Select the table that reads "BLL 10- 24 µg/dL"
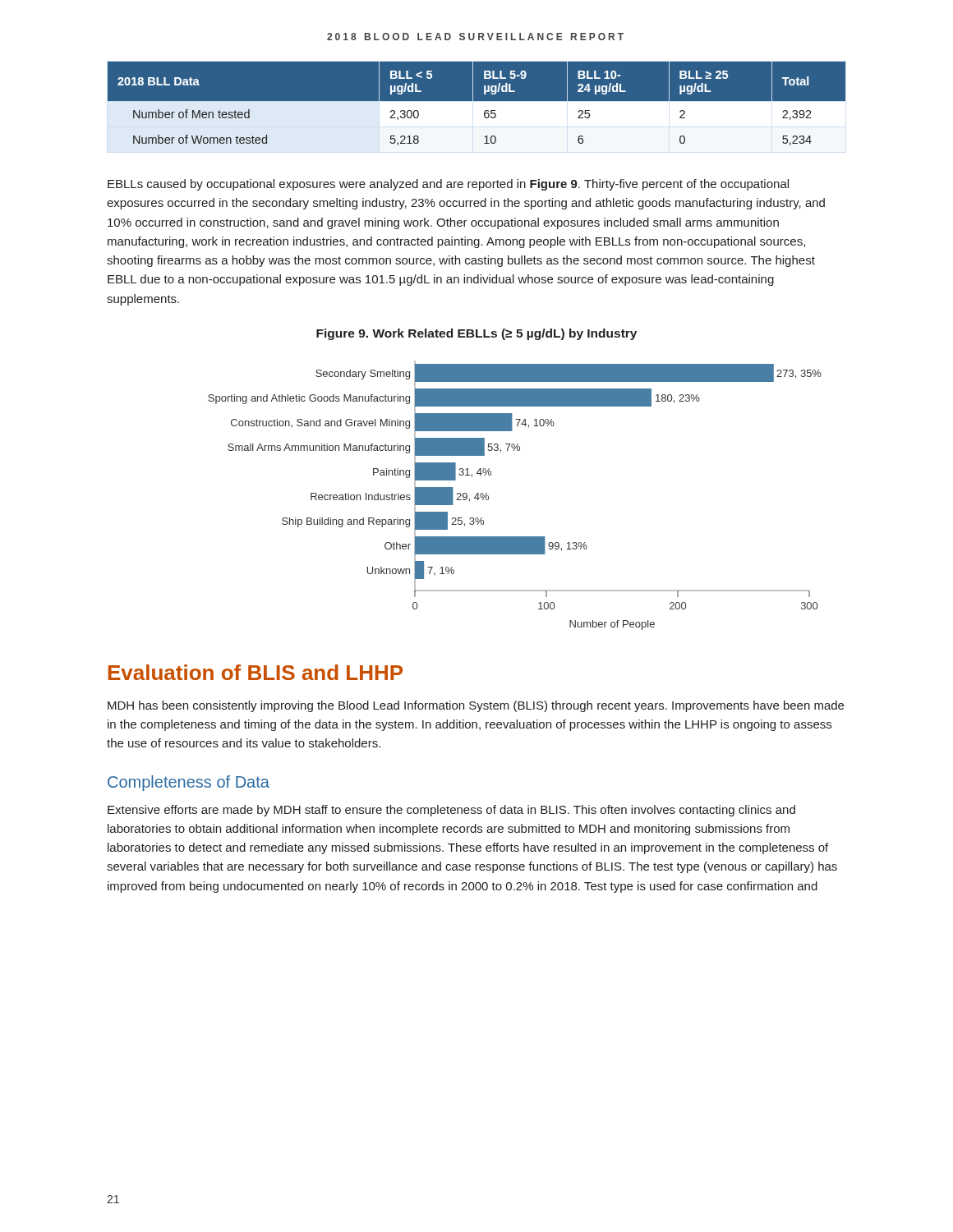The height and width of the screenshot is (1232, 953). 476,107
